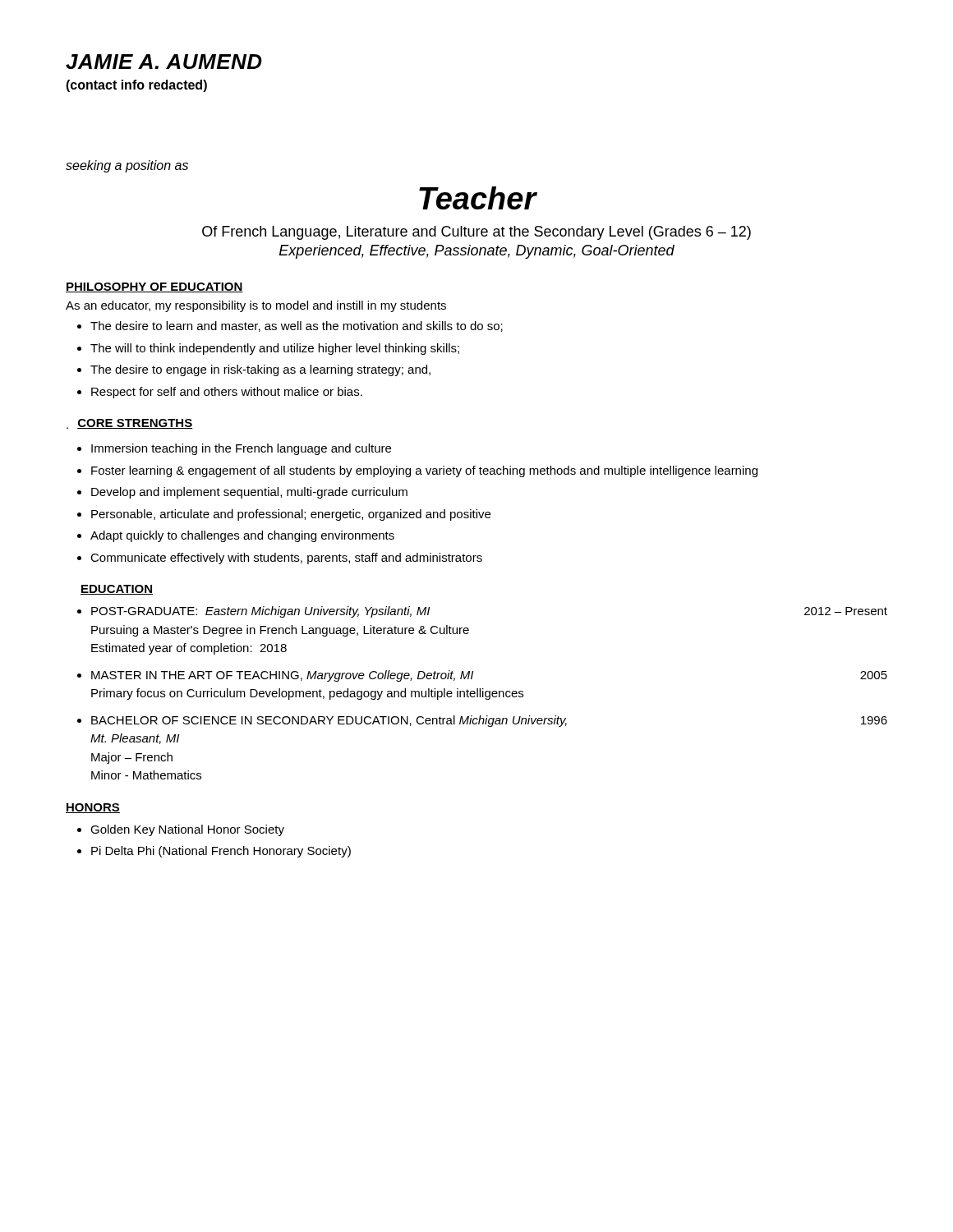
Task: Find the list item that reads "Foster learning & engagement of all"
Action: coord(424,470)
